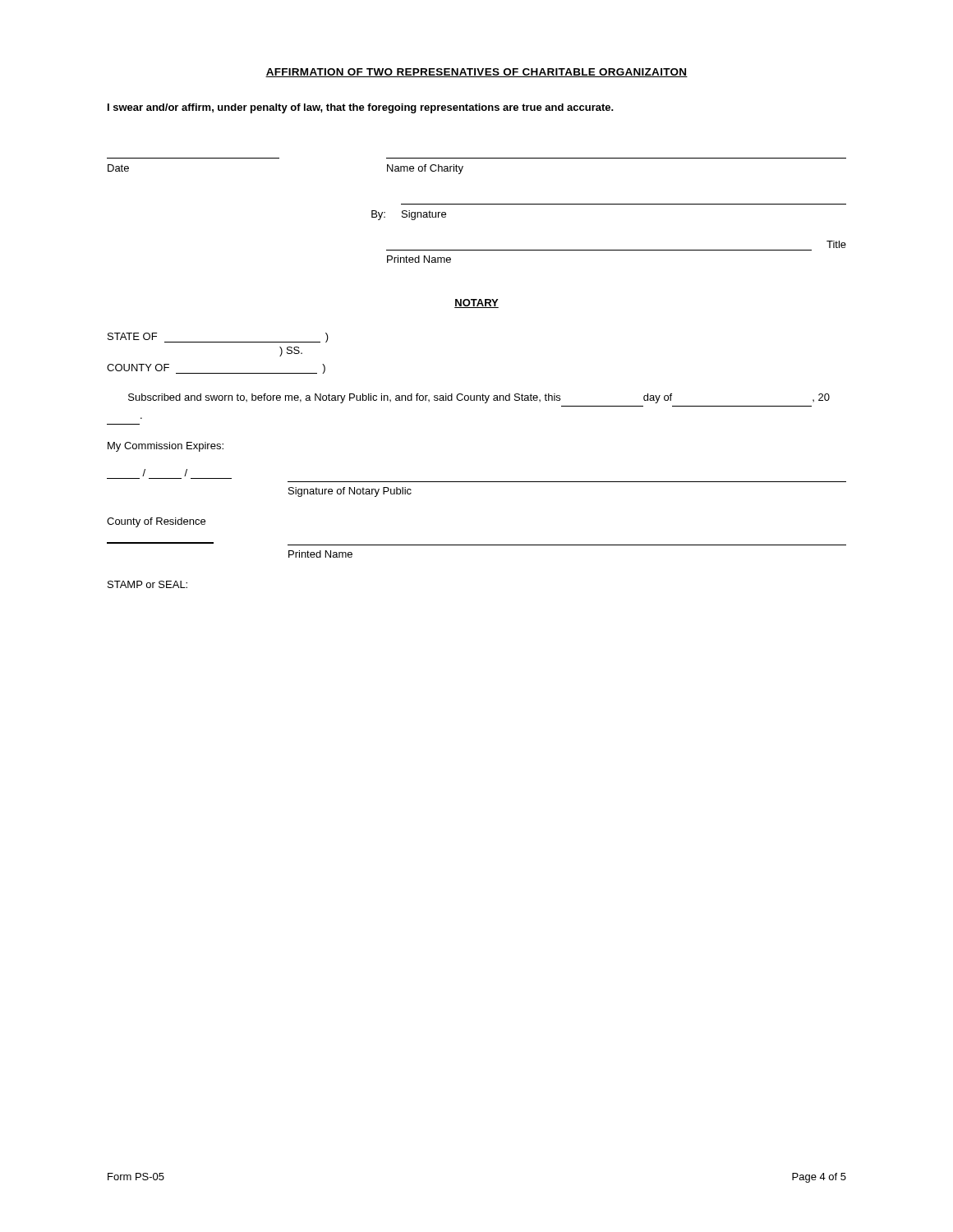Locate the block starting "County of Residence"

(x=156, y=521)
